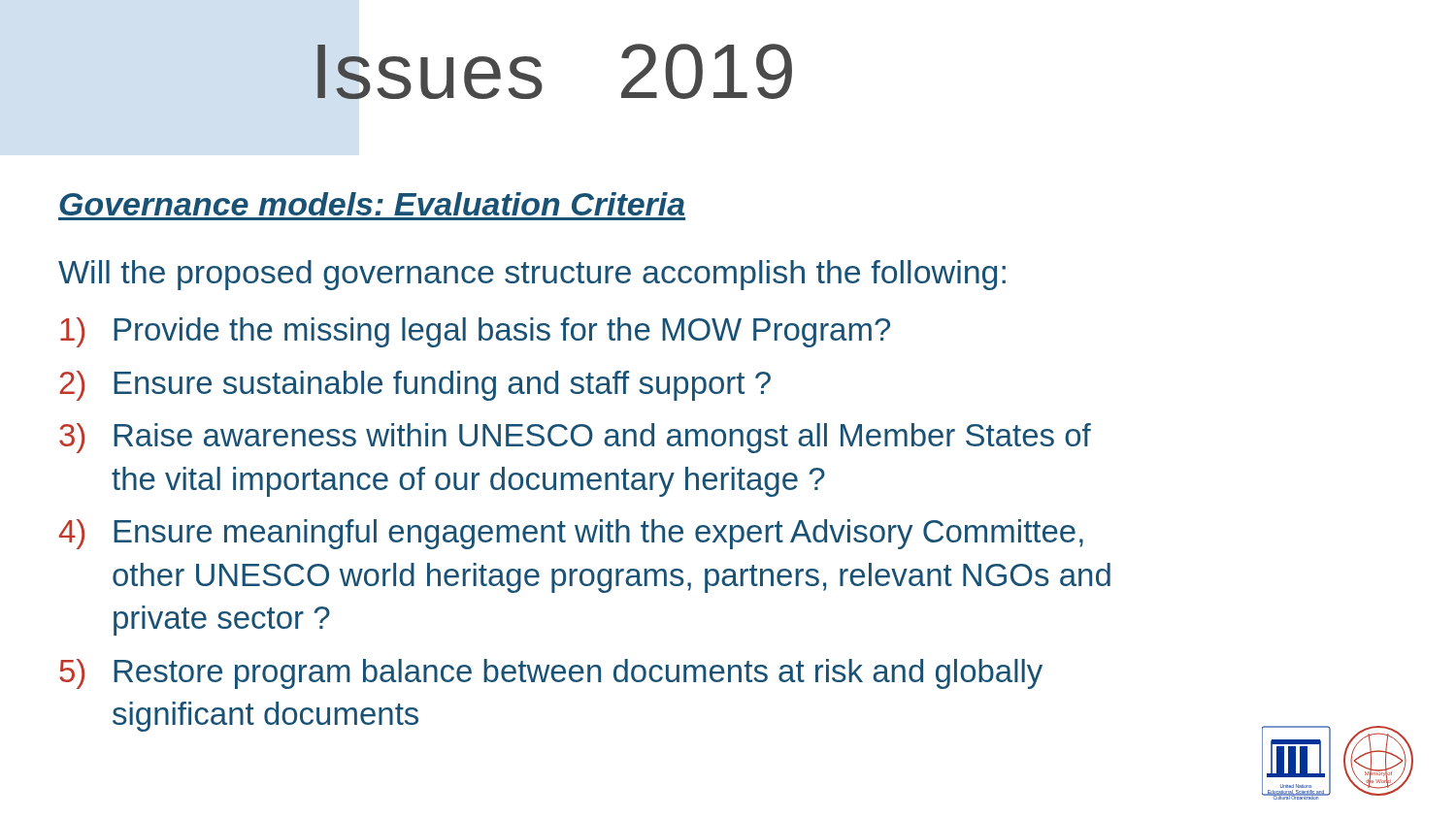
Task: Click the passage that begins "Will the proposed governance structure accomplish the"
Action: click(x=533, y=272)
